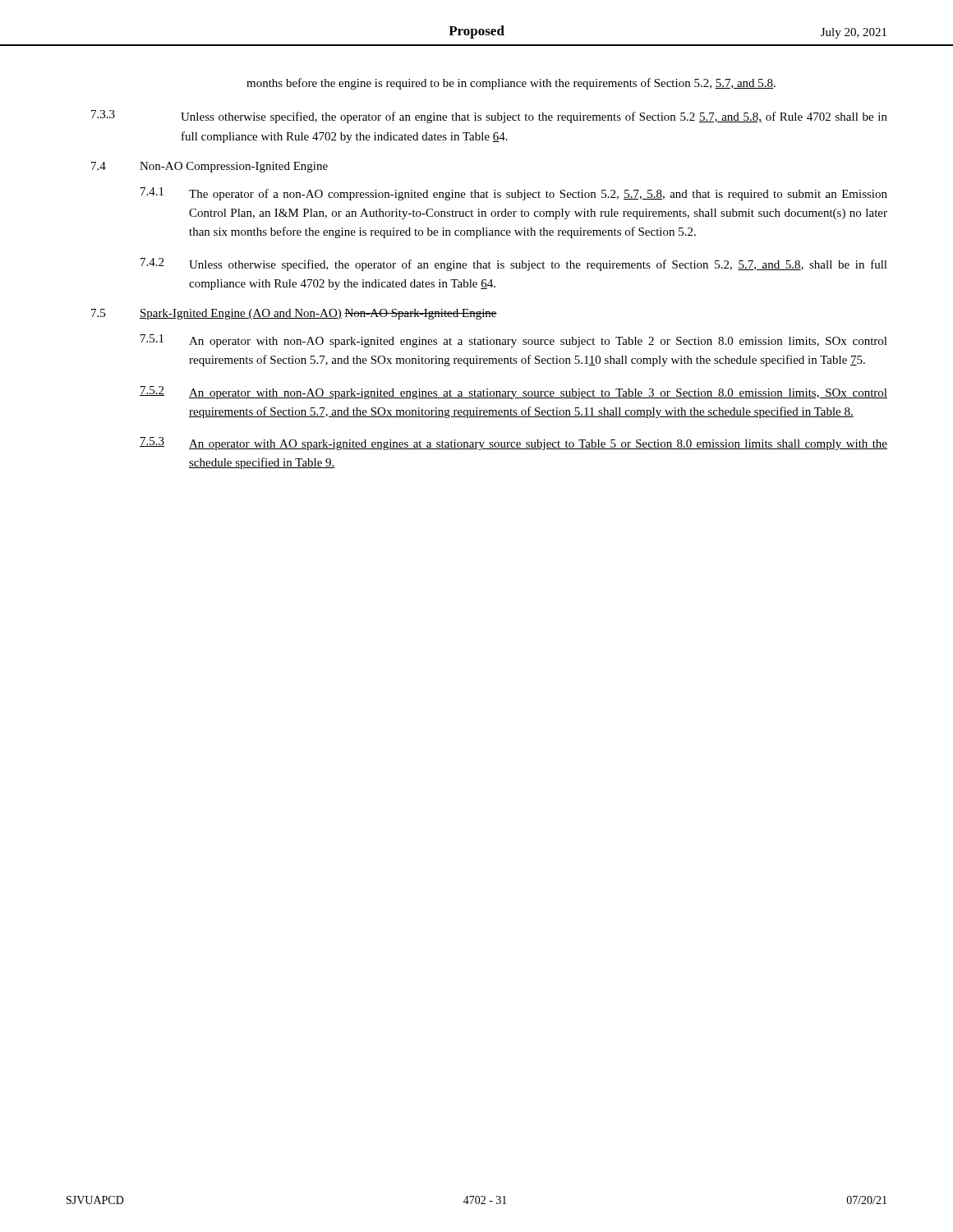Image resolution: width=953 pixels, height=1232 pixels.
Task: Locate the text starting "months before the engine is required to"
Action: [x=511, y=83]
